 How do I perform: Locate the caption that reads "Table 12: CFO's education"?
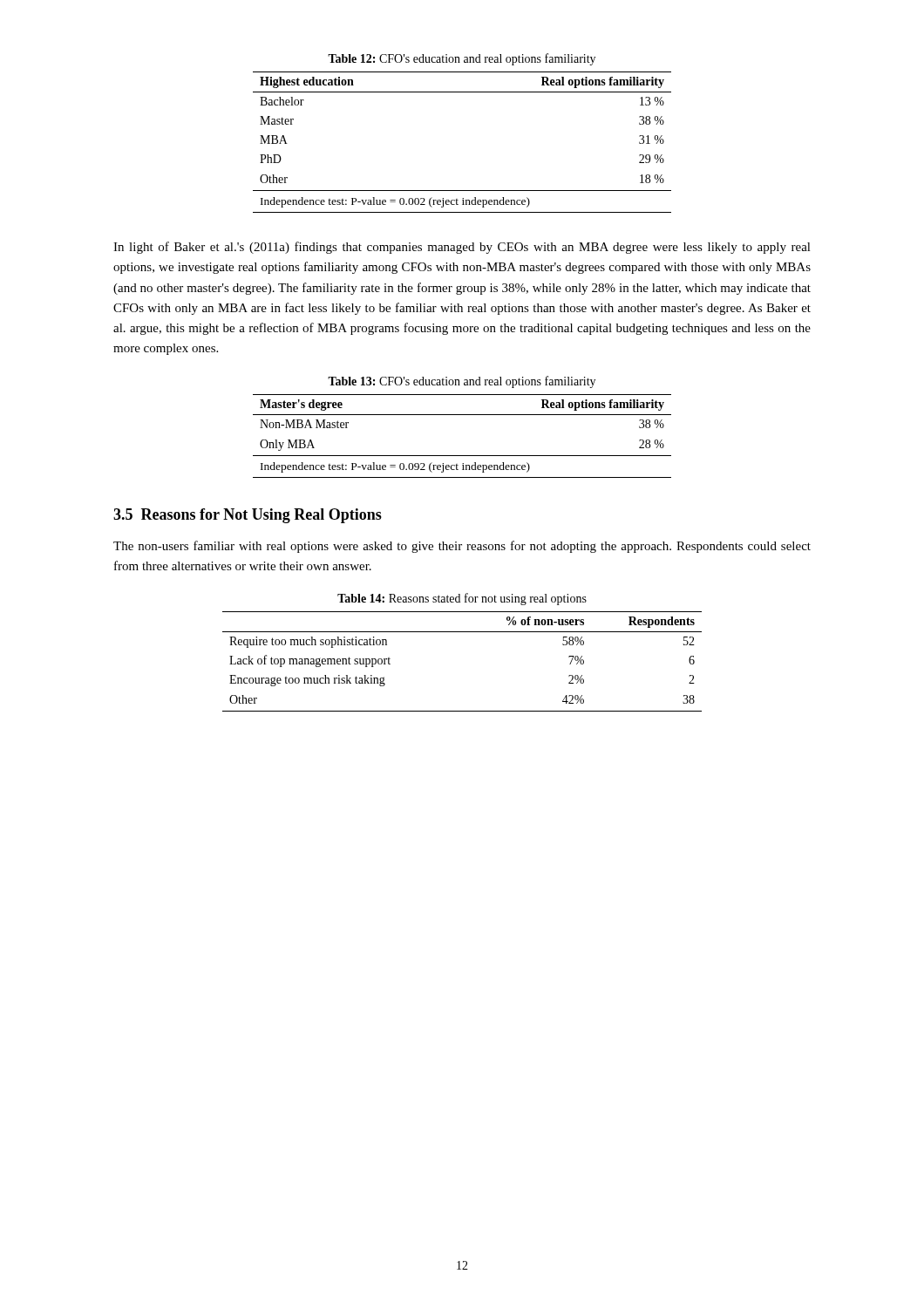(x=462, y=59)
